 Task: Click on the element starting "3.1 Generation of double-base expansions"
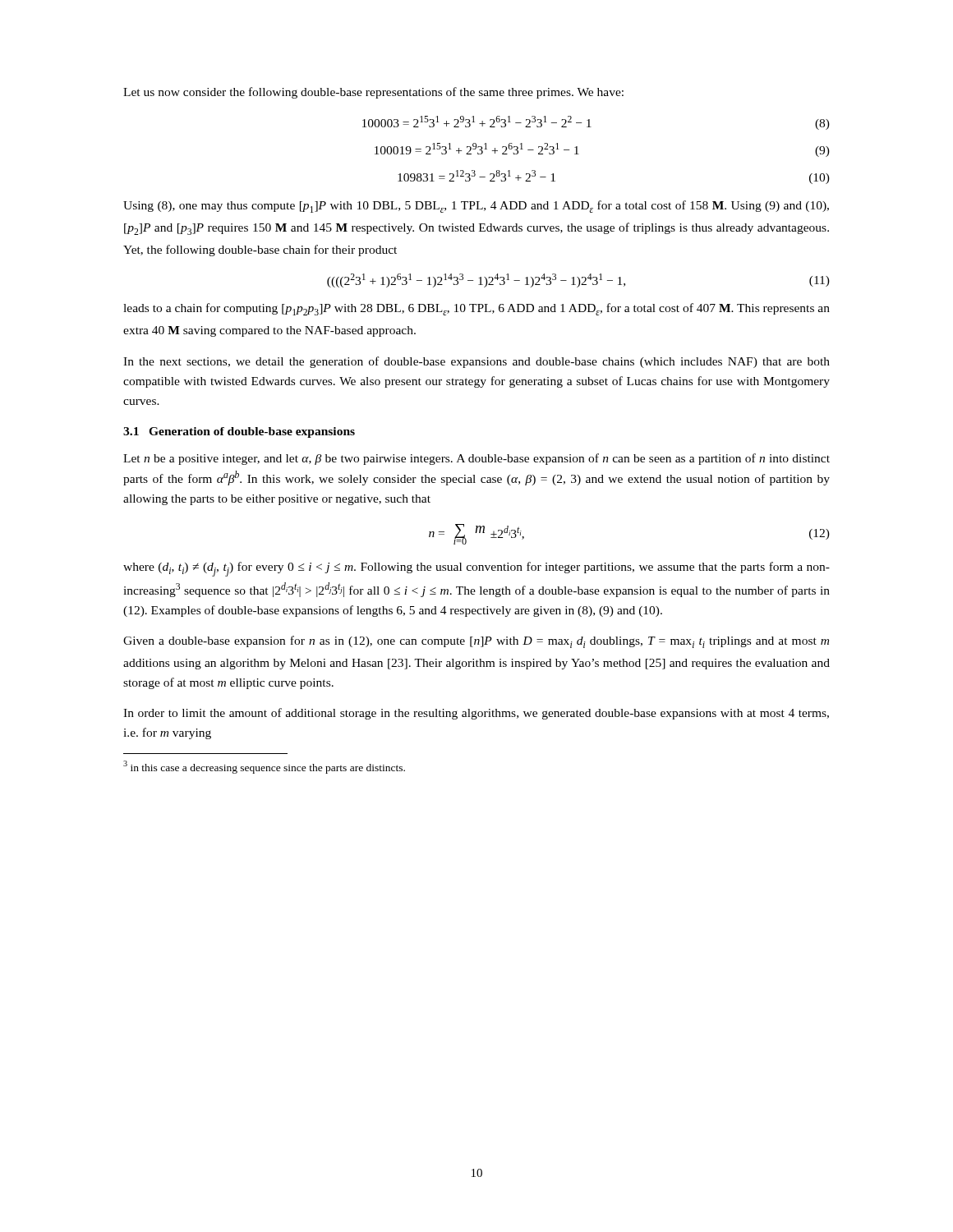[239, 431]
